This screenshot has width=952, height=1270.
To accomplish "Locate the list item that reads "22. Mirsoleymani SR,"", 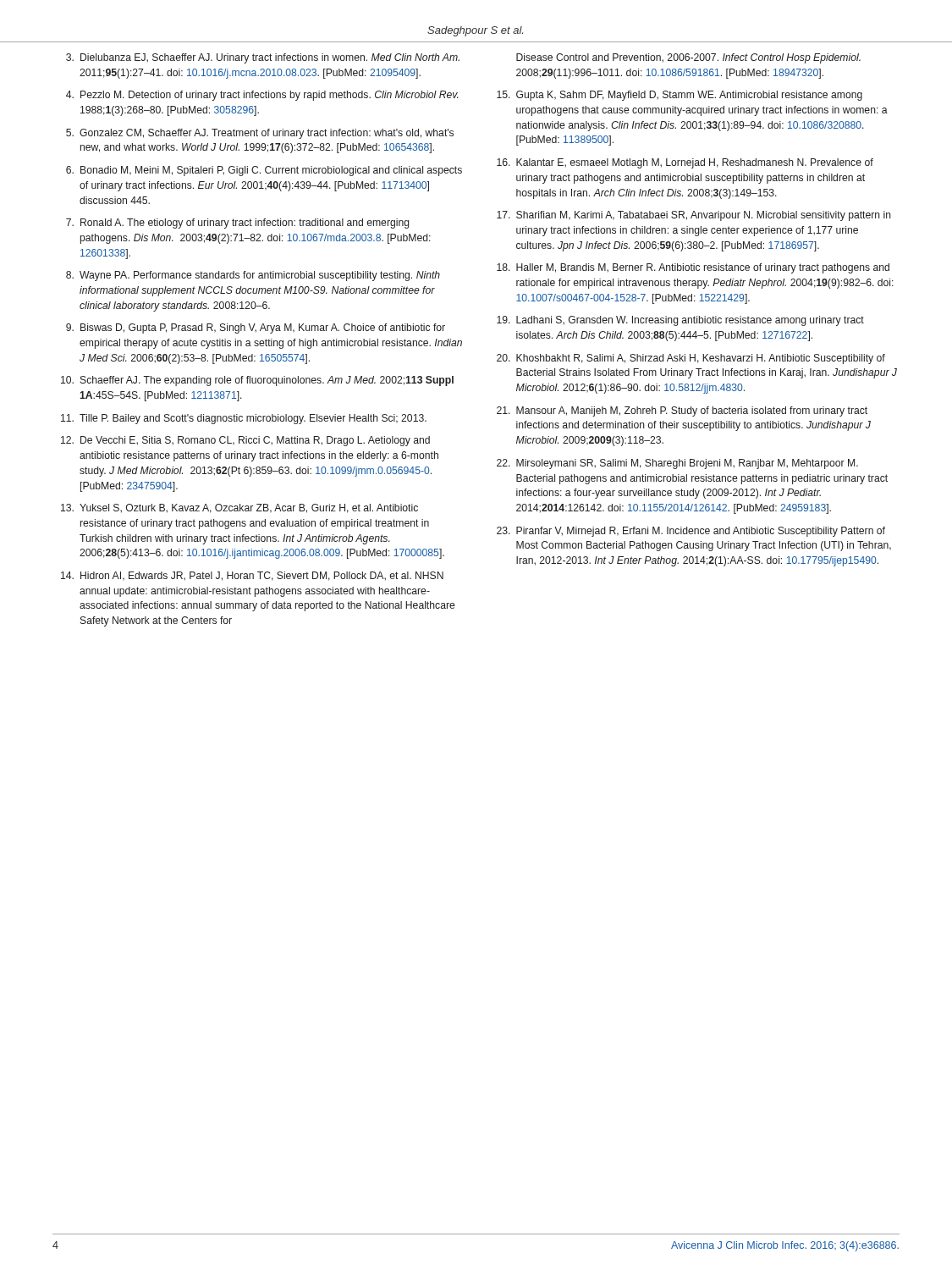I will tap(694, 486).
